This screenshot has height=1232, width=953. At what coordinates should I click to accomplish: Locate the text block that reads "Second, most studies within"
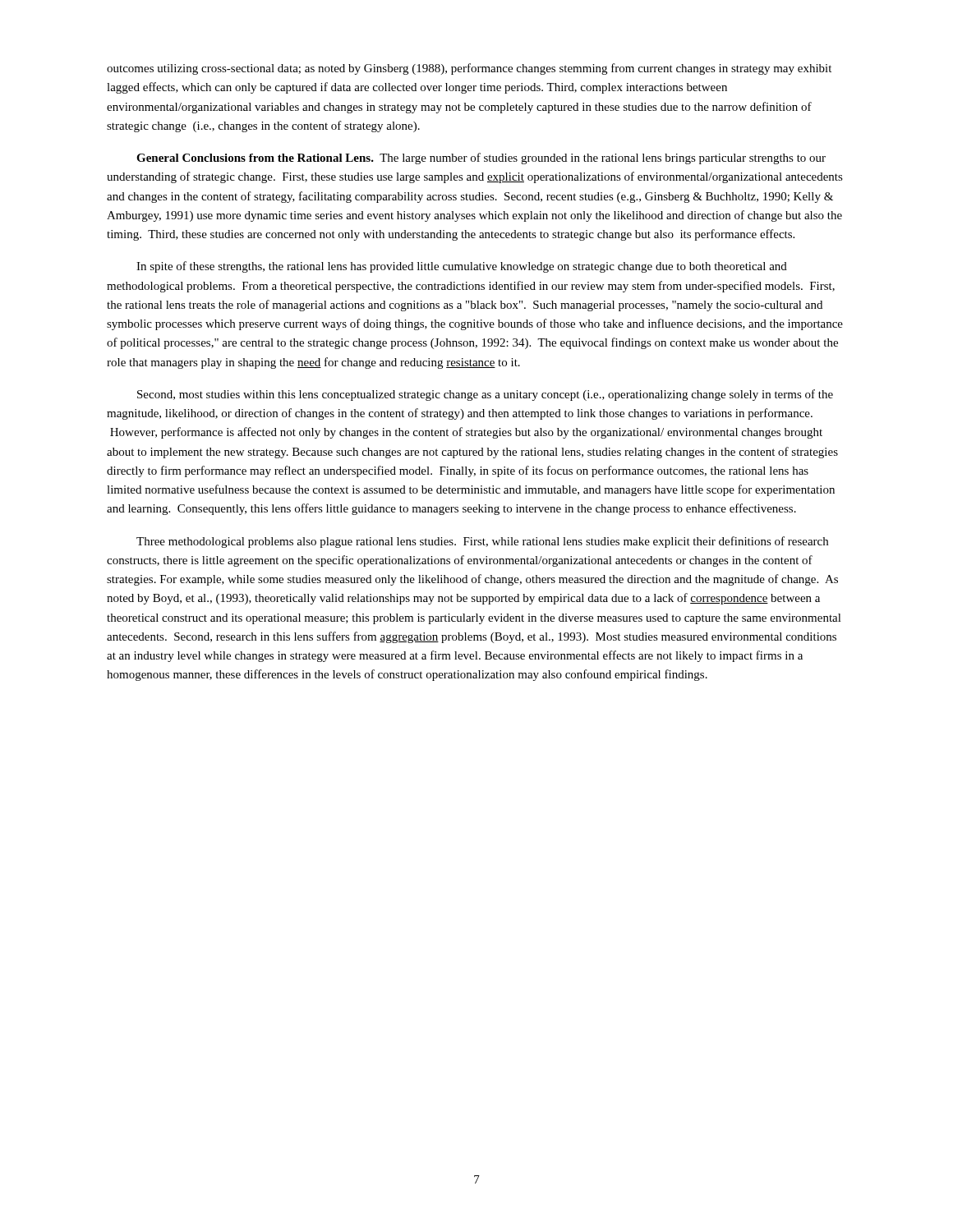coord(476,452)
